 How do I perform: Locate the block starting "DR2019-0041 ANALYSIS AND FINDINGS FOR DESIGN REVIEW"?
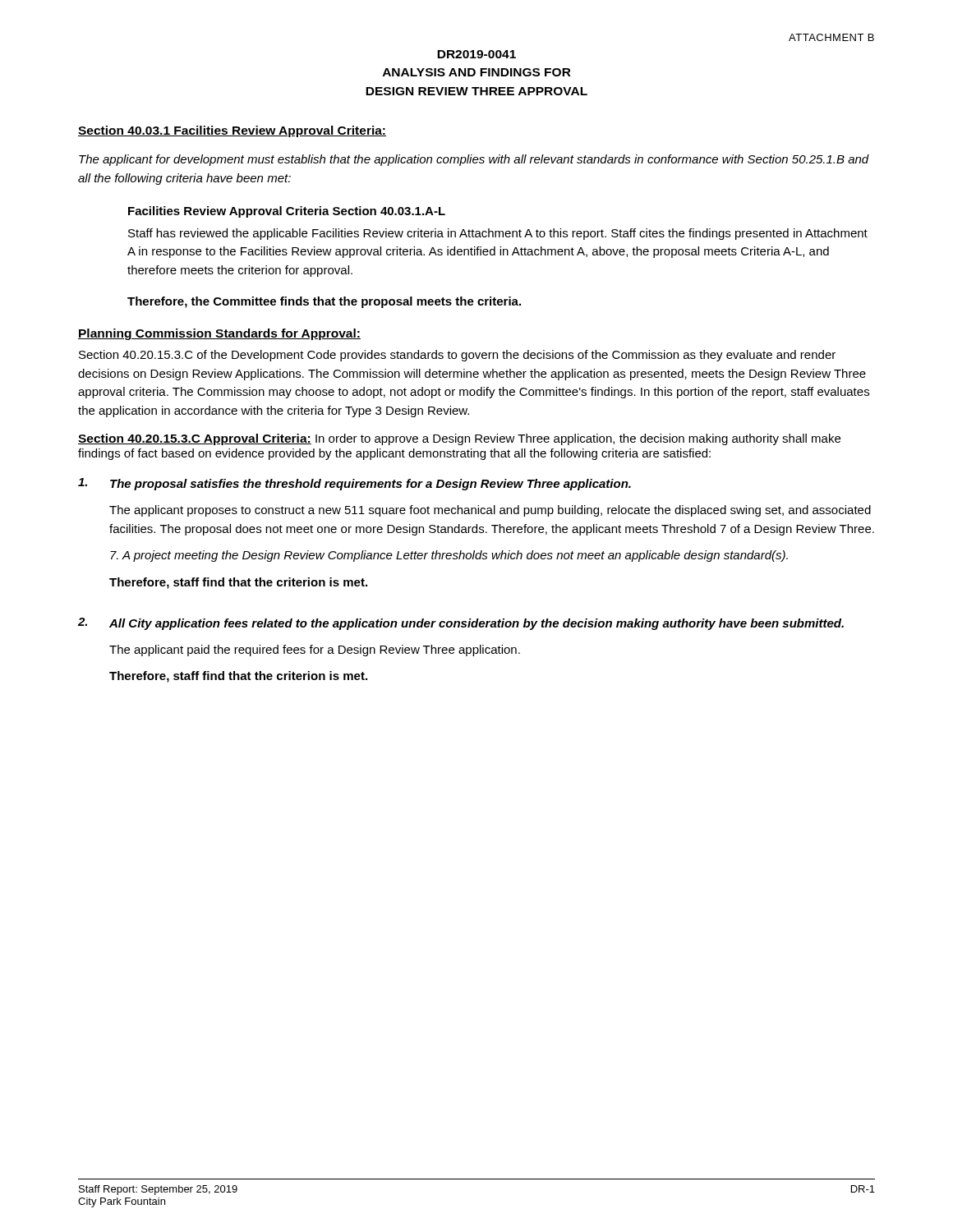[x=476, y=73]
